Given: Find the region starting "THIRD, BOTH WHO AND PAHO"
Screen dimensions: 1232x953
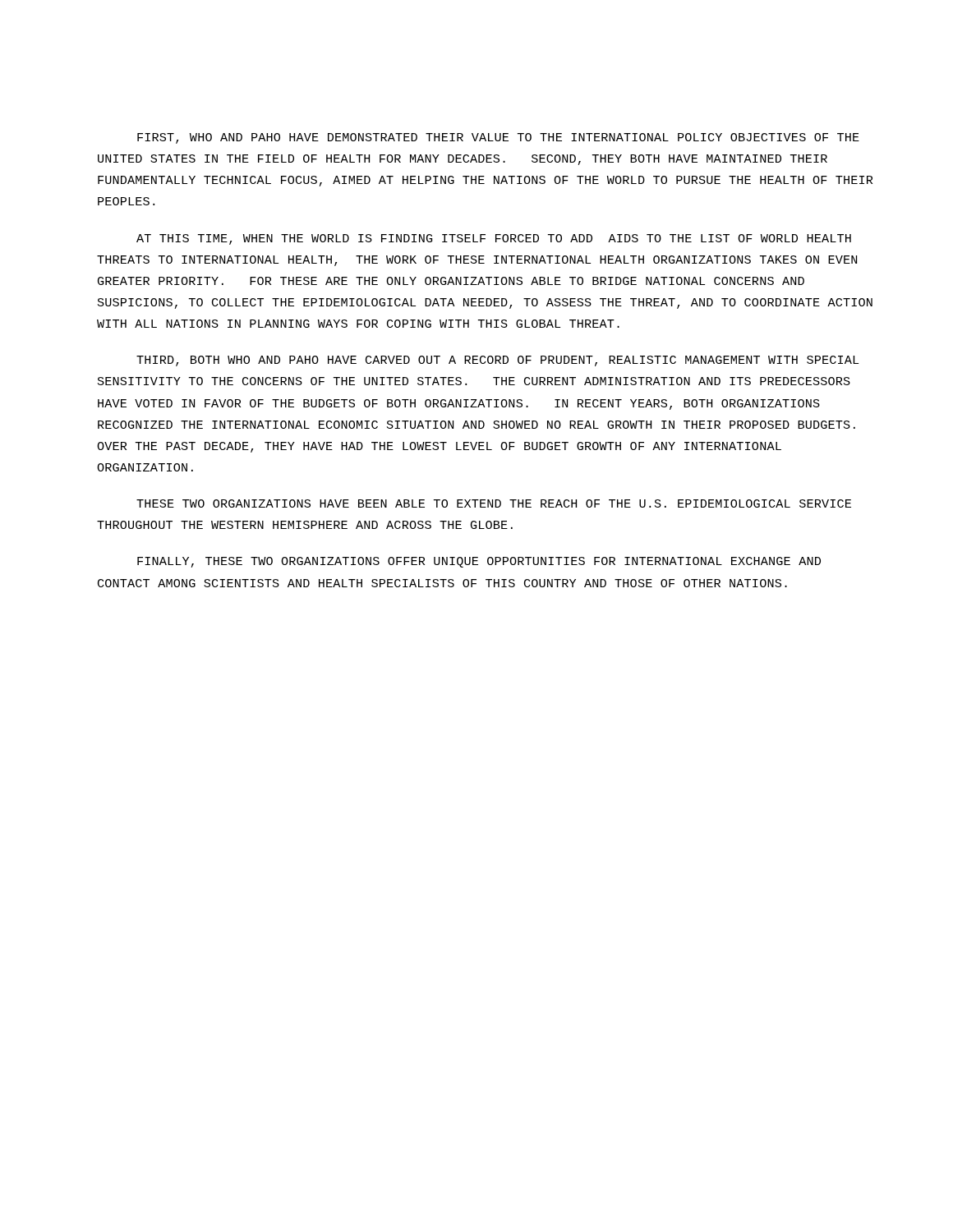Looking at the screenshot, I should pyautogui.click(x=485, y=414).
